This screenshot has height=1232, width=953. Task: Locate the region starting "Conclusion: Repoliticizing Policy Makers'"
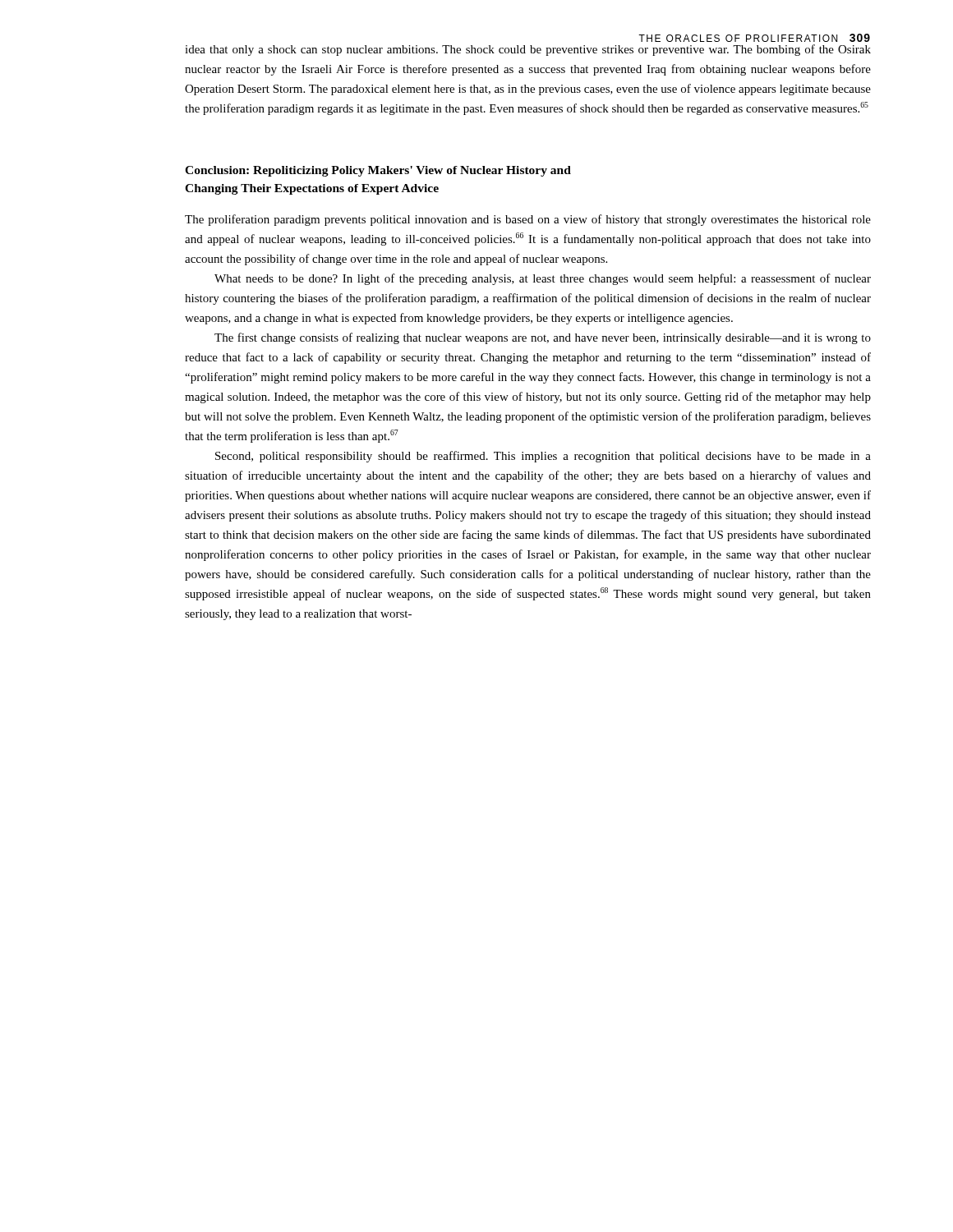tap(378, 179)
